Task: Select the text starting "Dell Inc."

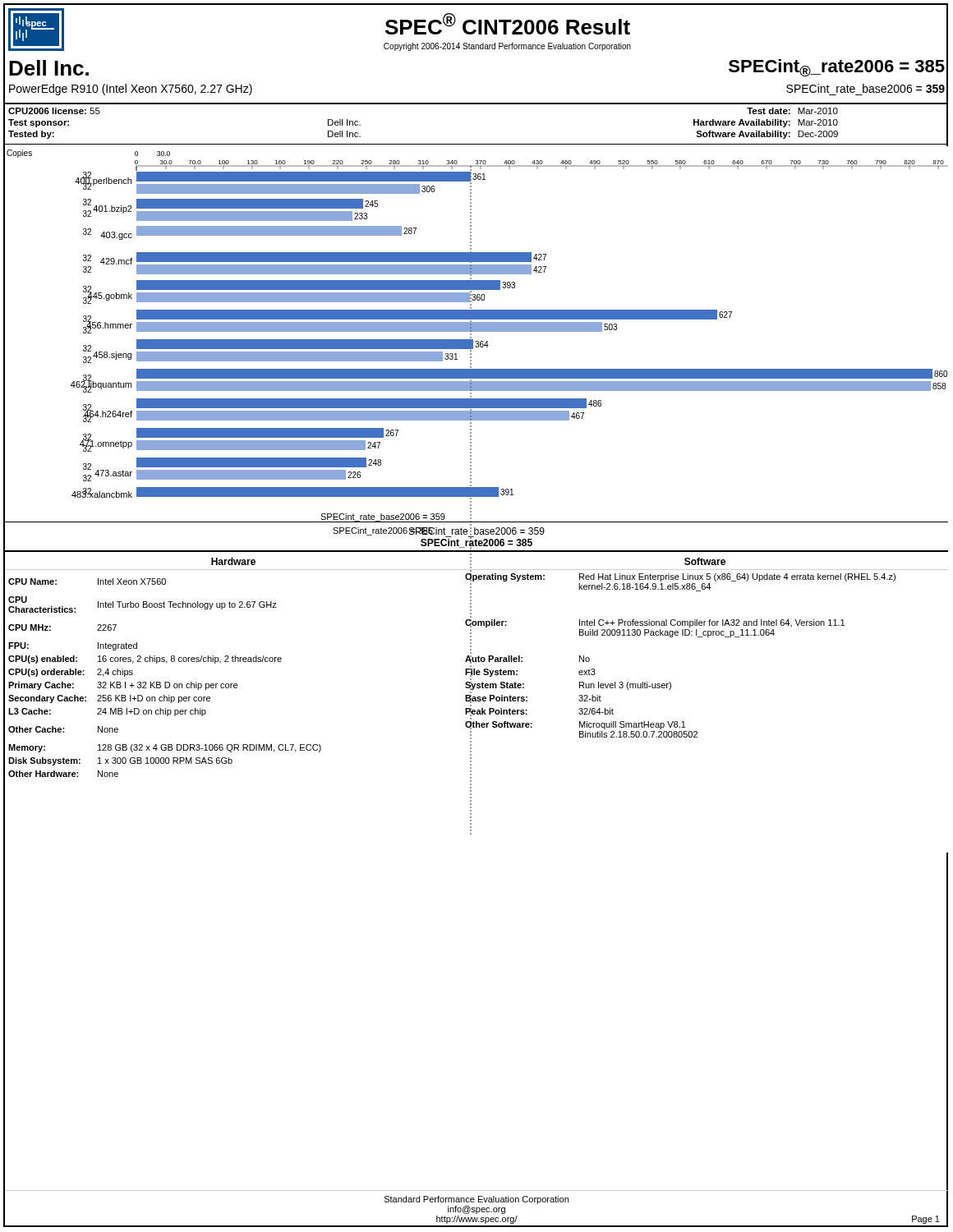Action: 49,68
